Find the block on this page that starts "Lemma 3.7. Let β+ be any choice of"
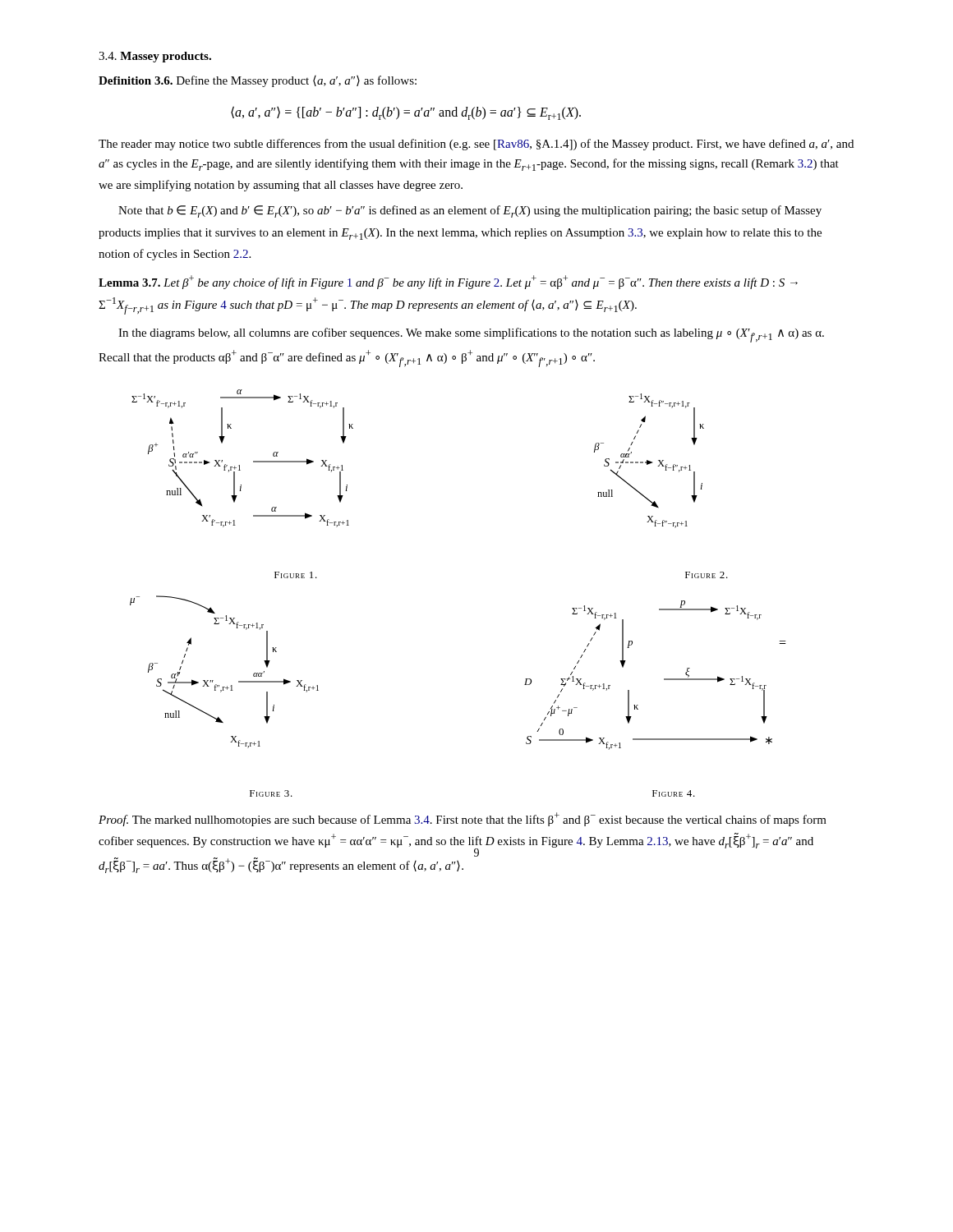 pyautogui.click(x=449, y=294)
